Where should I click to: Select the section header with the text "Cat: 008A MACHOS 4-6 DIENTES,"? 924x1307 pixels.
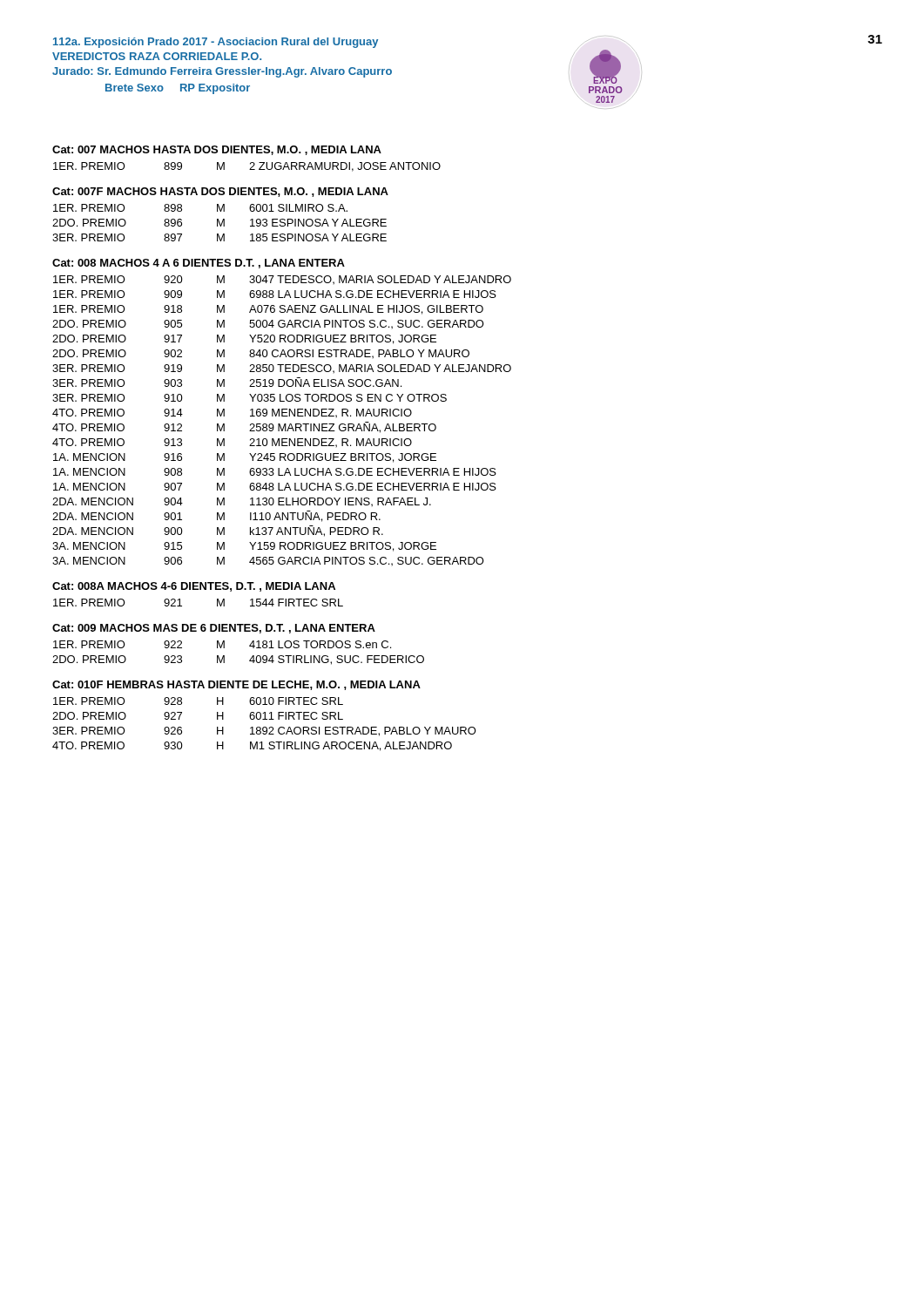click(194, 586)
